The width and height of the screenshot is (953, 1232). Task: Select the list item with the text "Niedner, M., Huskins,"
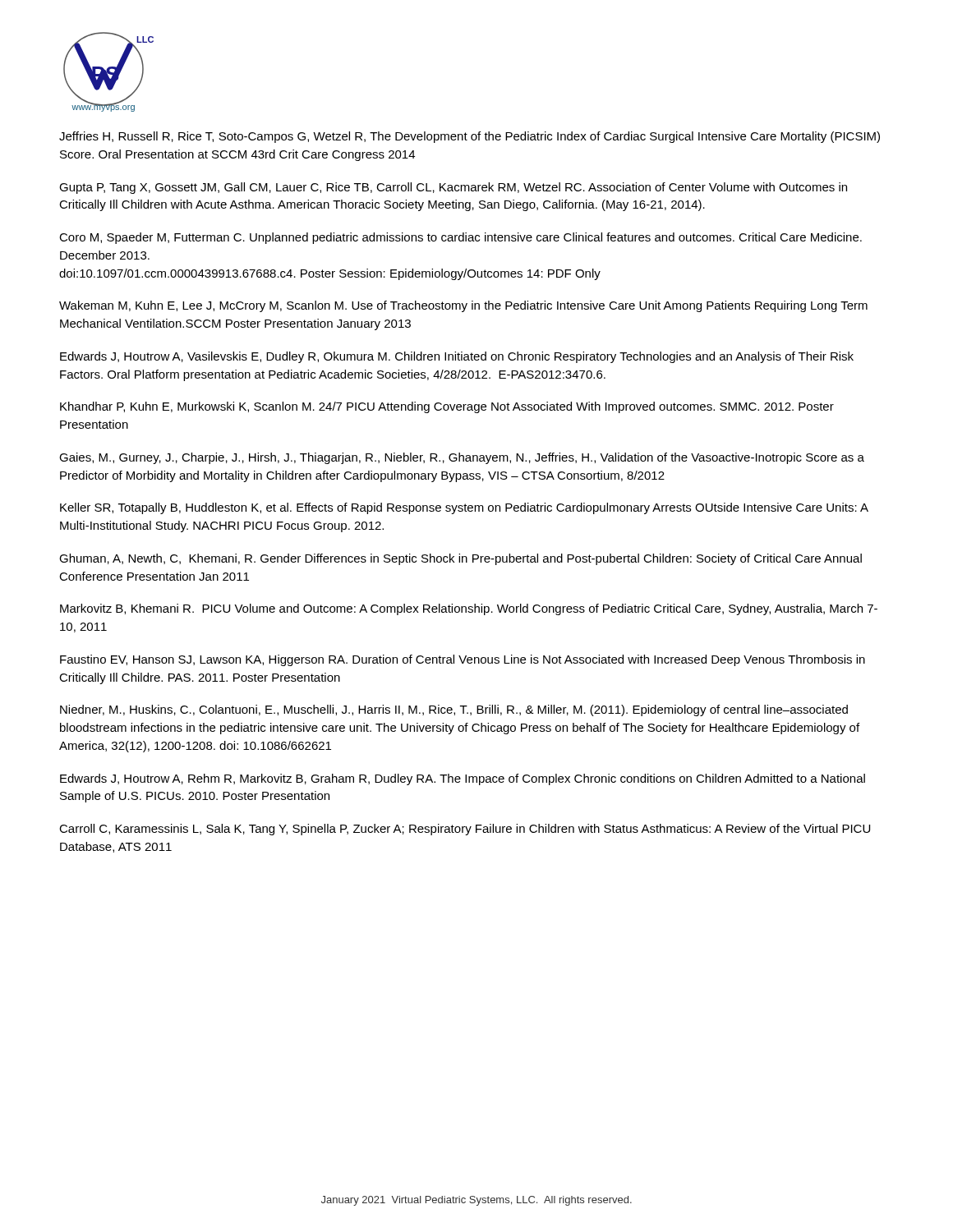[x=459, y=727]
